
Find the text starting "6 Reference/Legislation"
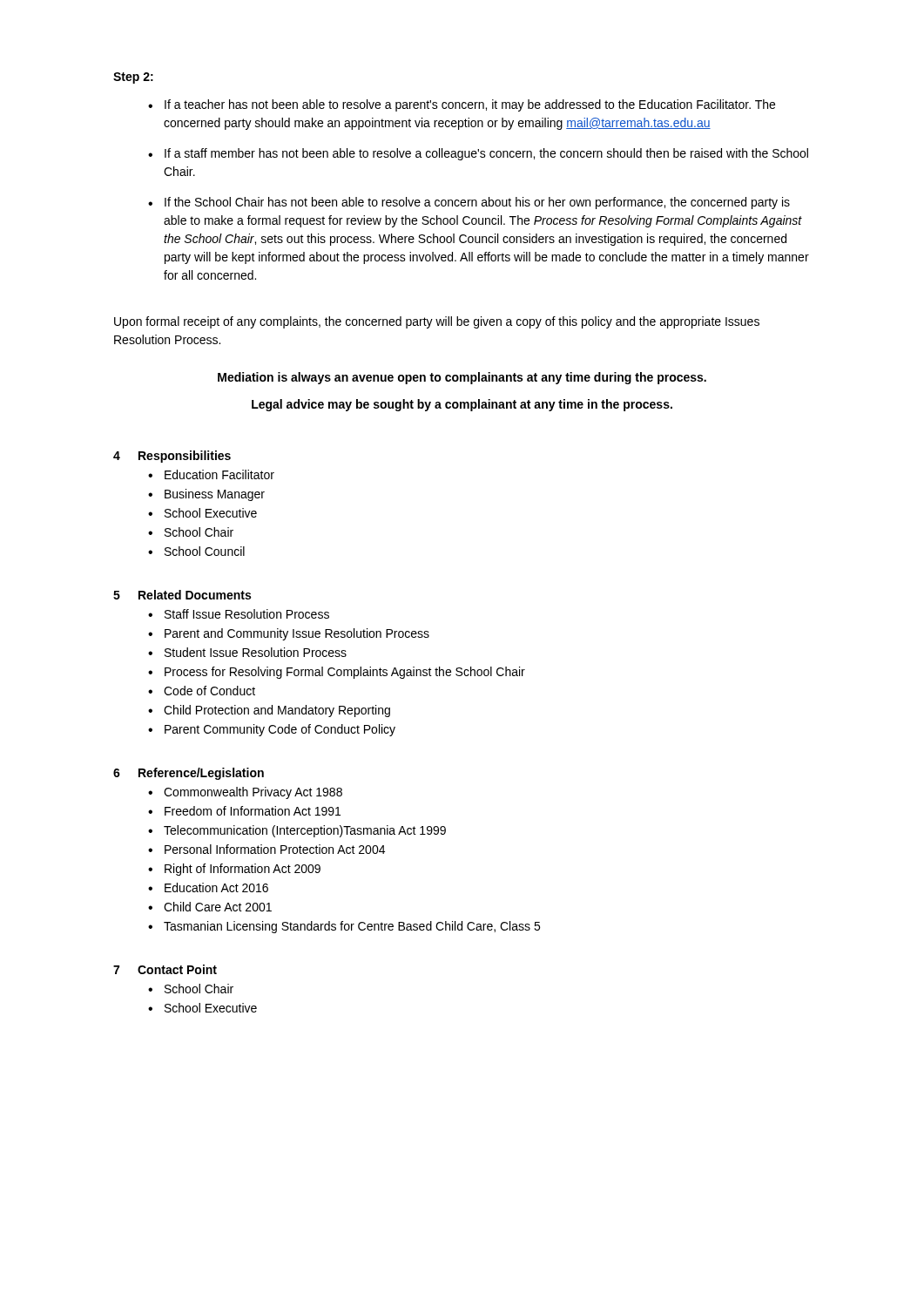pyautogui.click(x=189, y=773)
